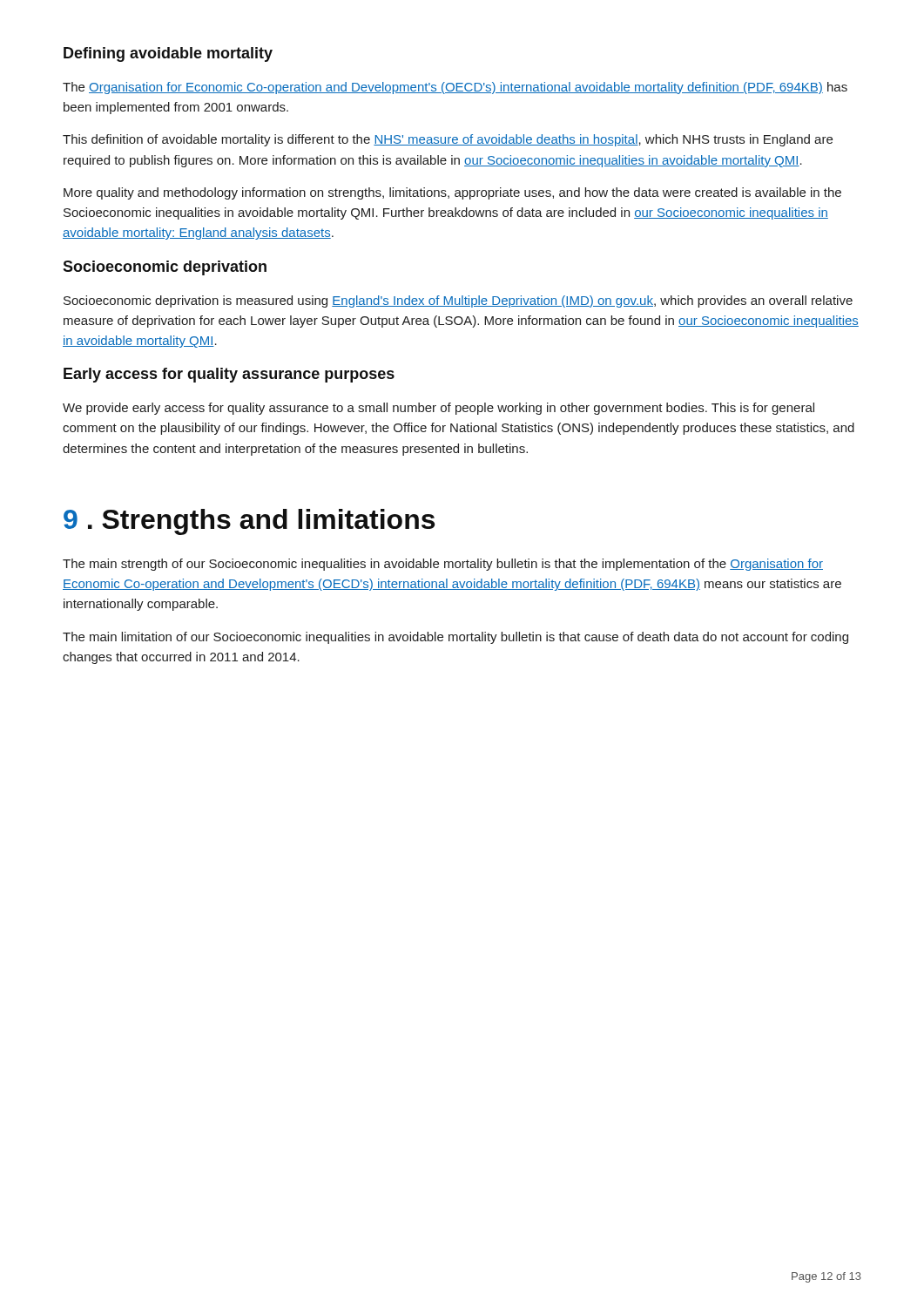The height and width of the screenshot is (1307, 924).
Task: Click on the passage starting "Early access for"
Action: (229, 375)
